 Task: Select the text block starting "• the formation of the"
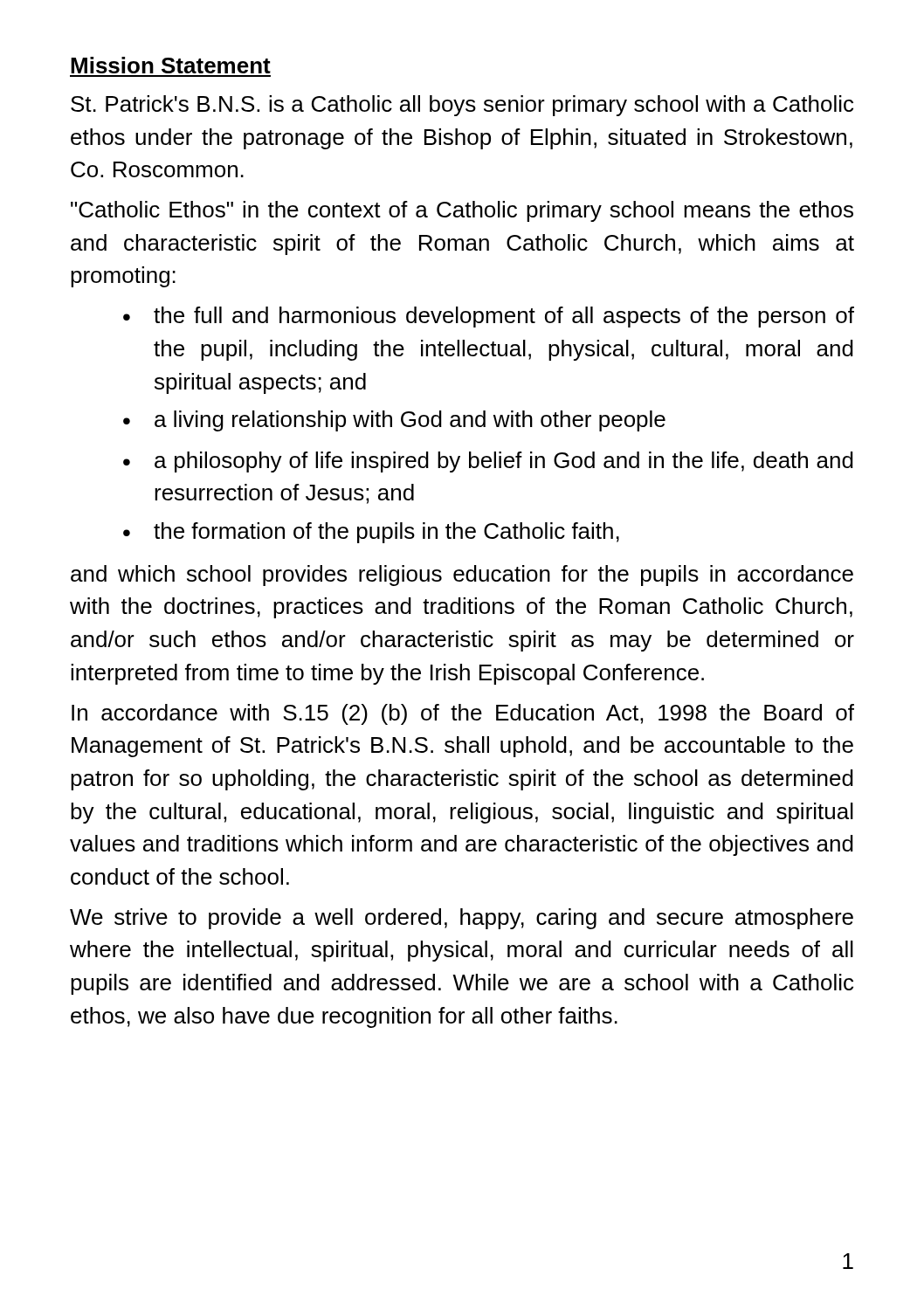[488, 533]
